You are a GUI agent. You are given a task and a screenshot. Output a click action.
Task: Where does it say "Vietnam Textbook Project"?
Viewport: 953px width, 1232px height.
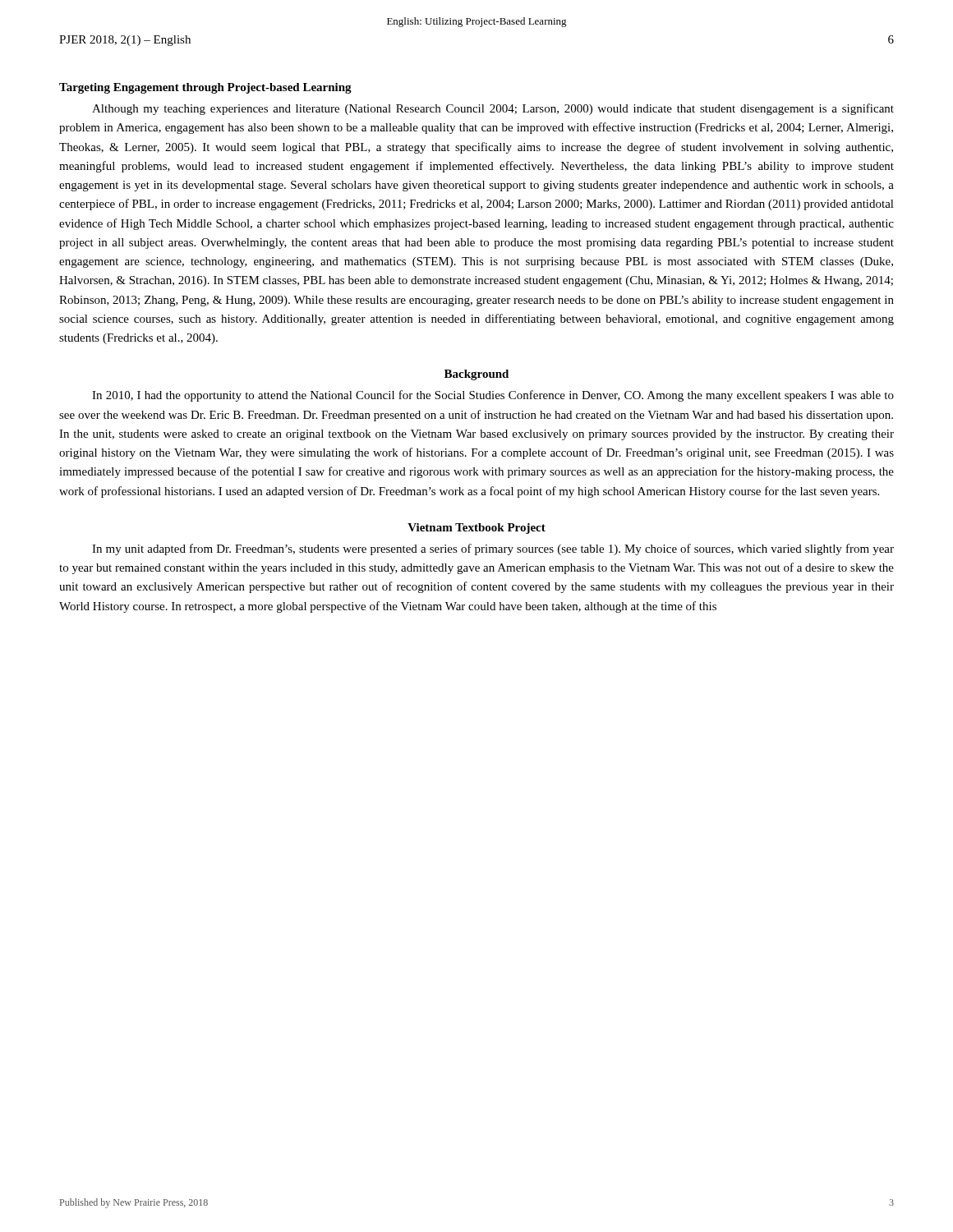(476, 527)
